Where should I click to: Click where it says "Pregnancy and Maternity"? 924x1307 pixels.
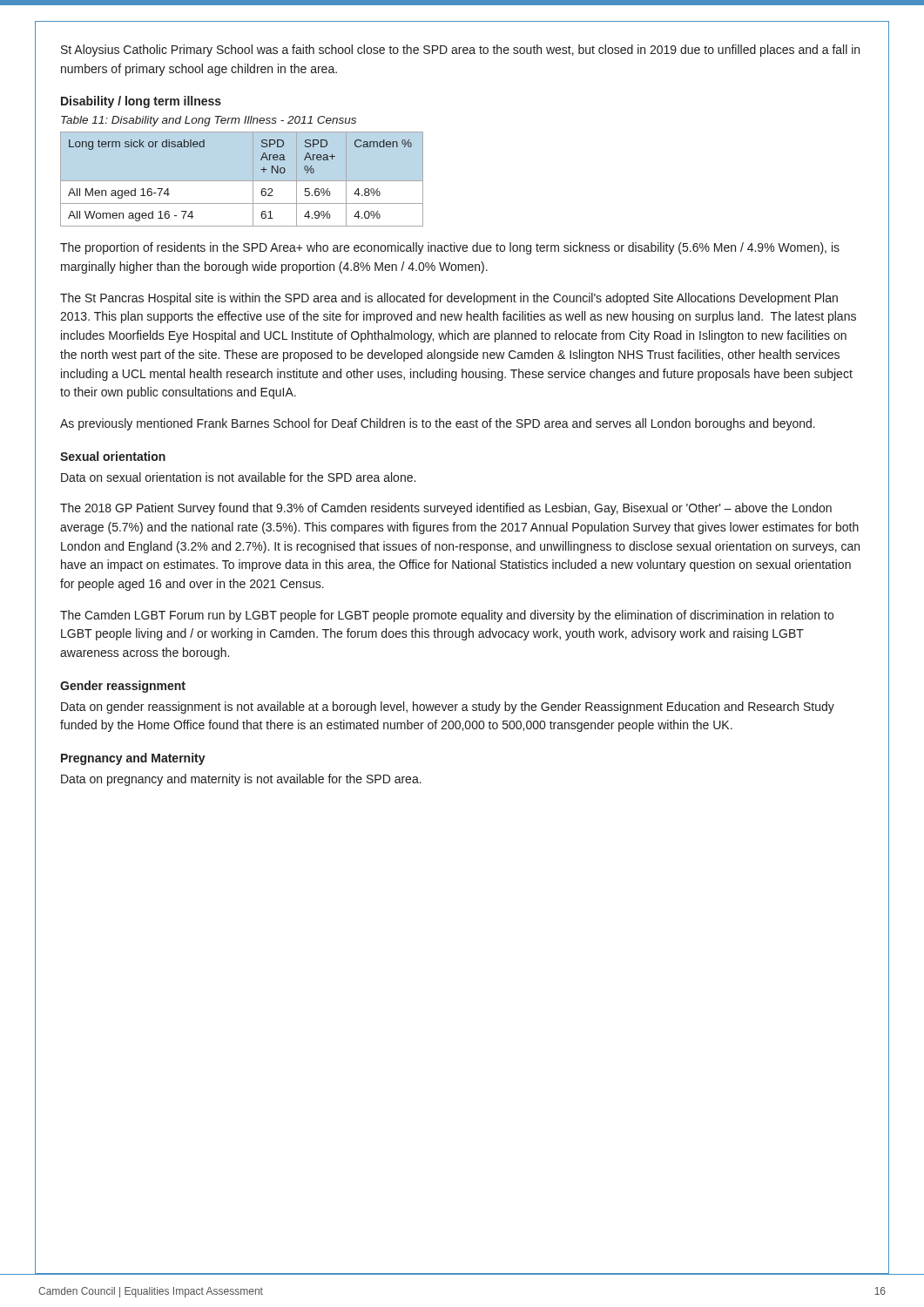pos(133,758)
